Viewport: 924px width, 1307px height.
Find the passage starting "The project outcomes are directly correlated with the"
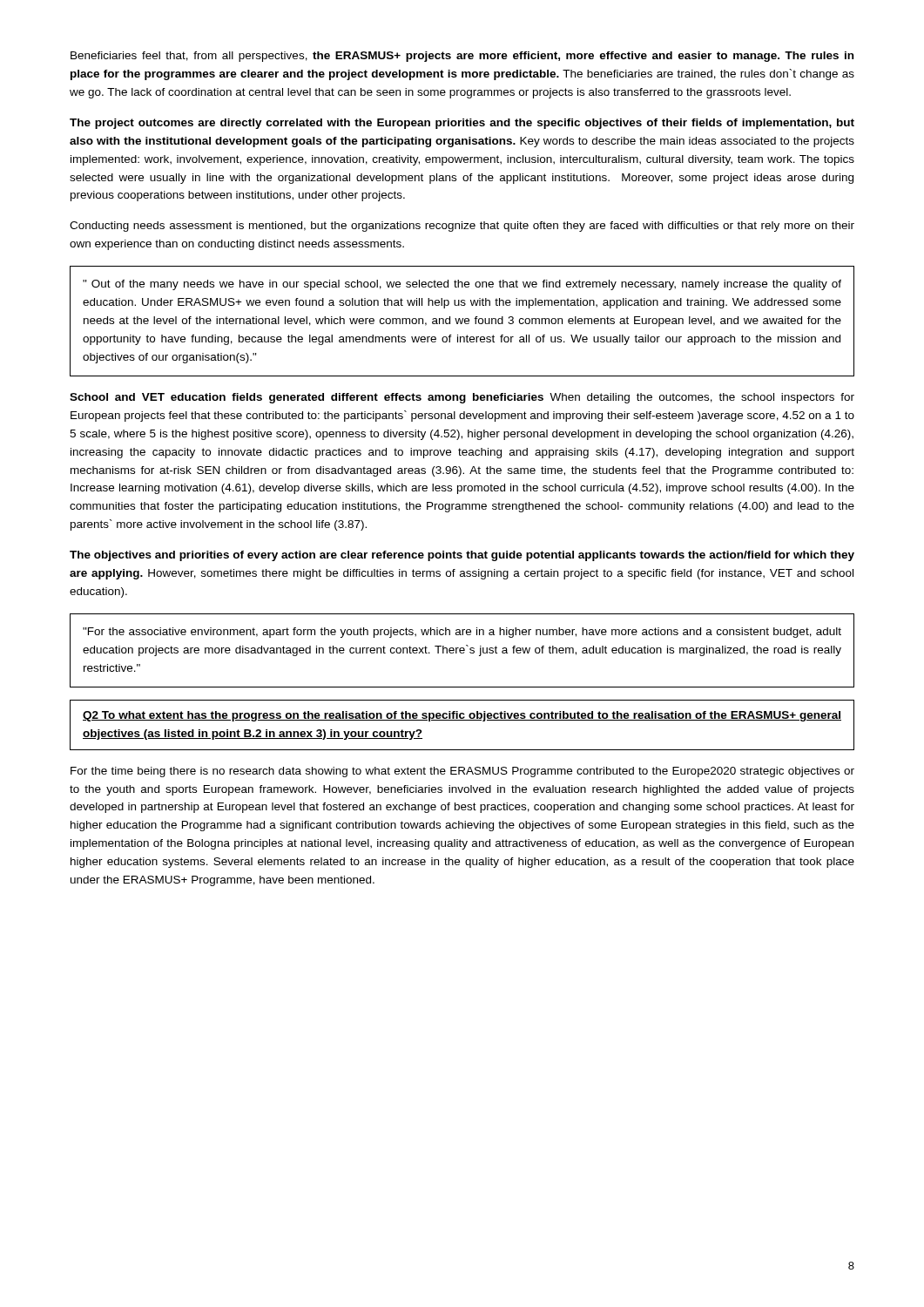pos(462,159)
